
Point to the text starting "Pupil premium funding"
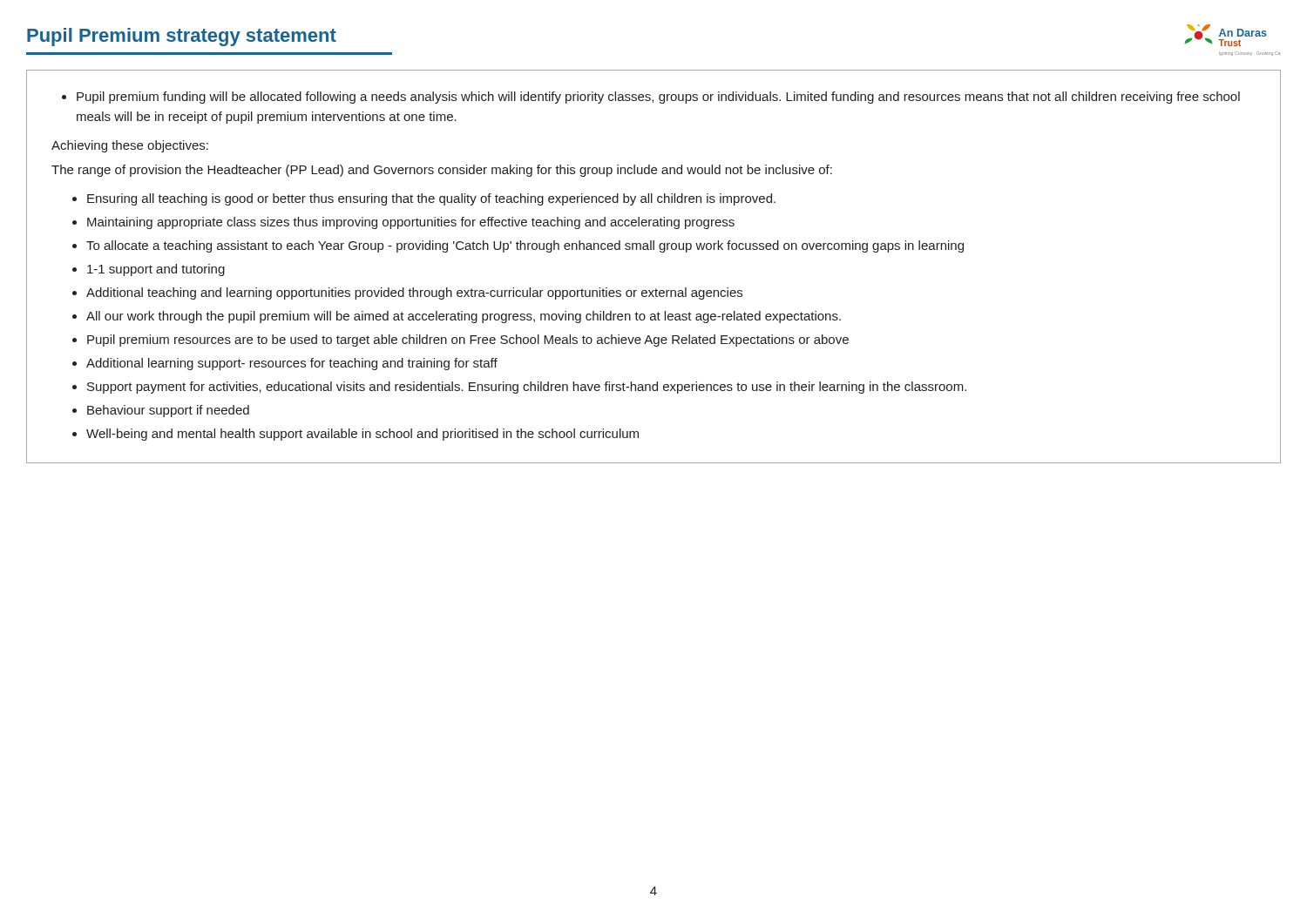658,106
